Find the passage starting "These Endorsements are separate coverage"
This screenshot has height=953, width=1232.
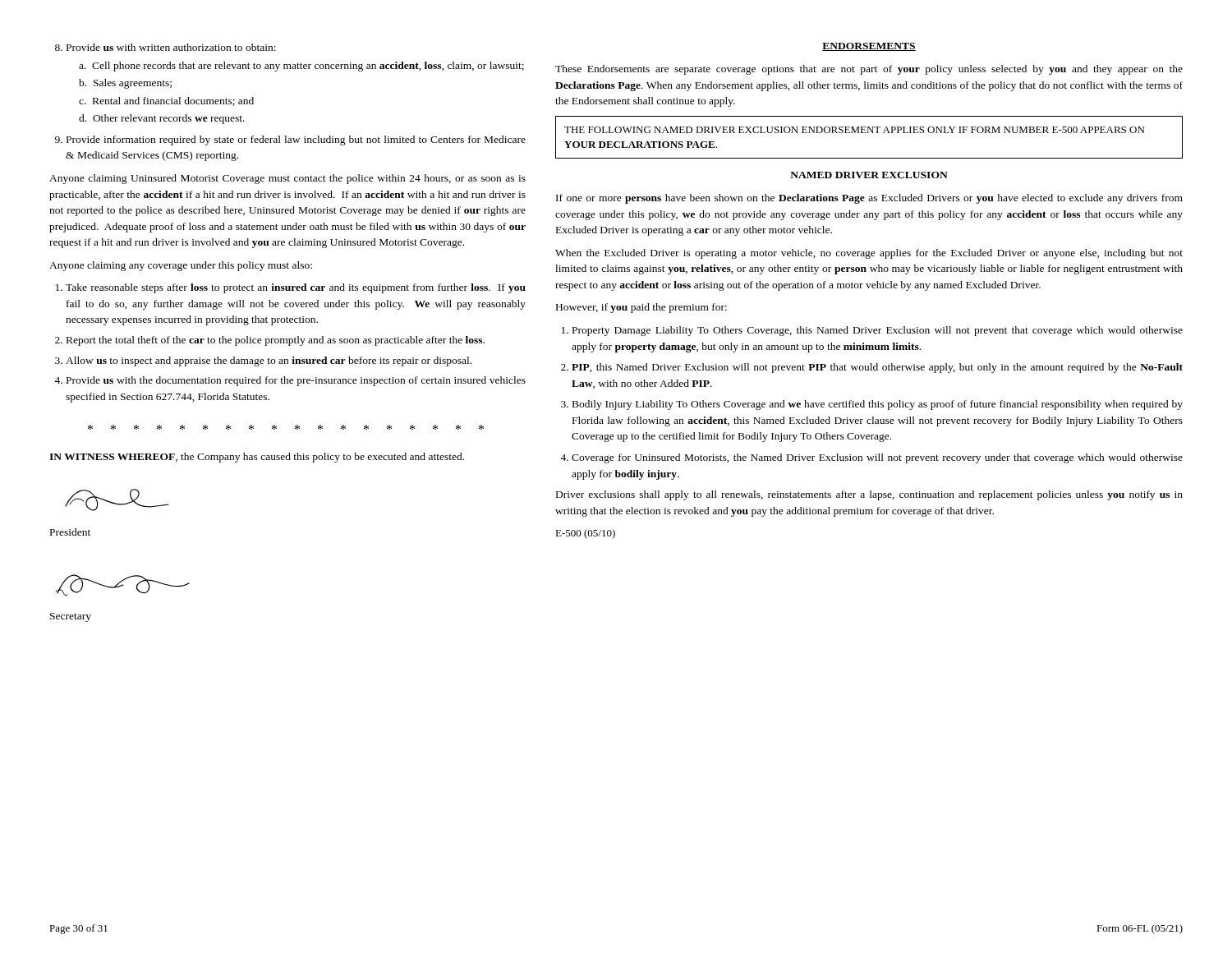click(x=869, y=85)
